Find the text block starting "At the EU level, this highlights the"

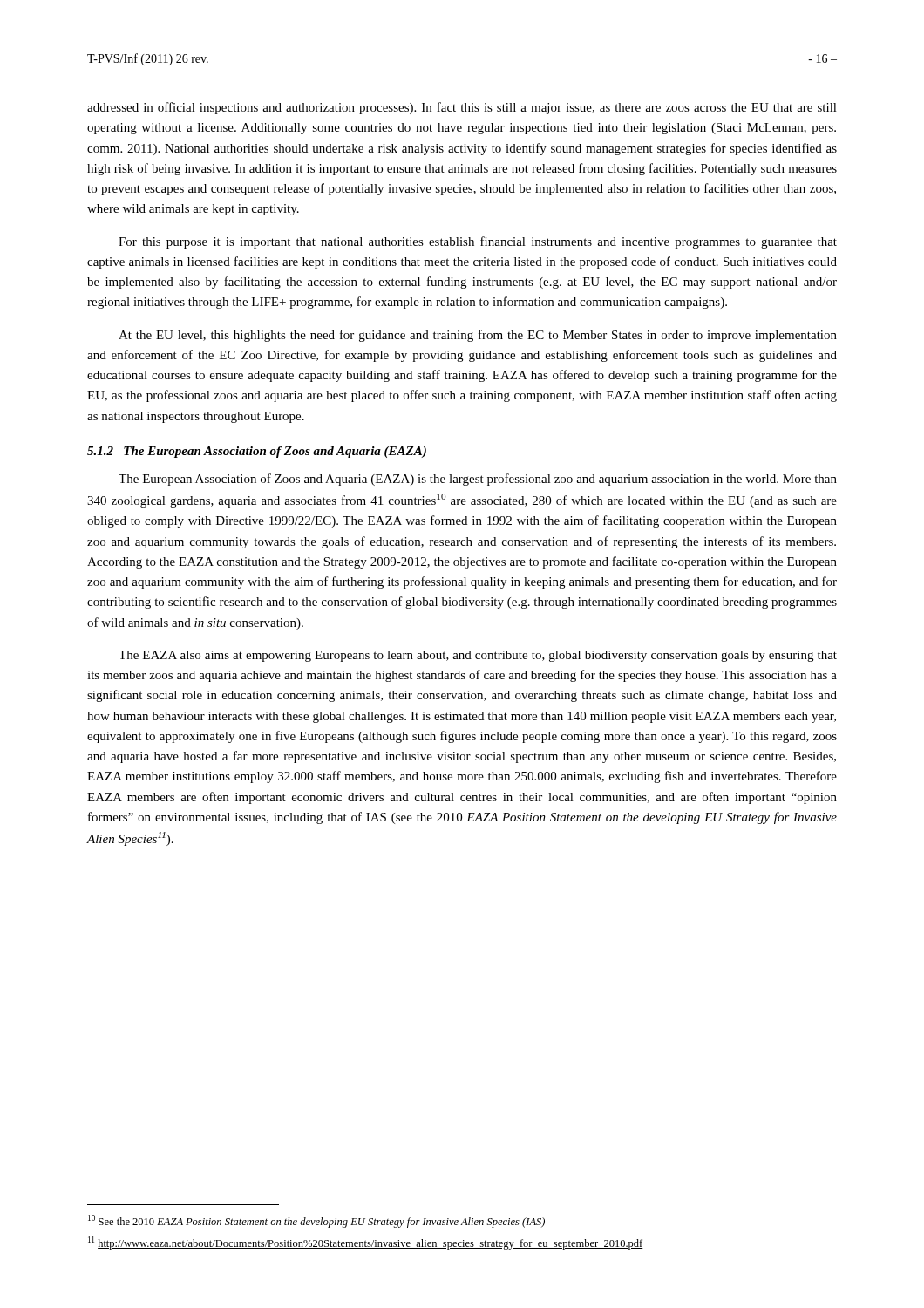coord(462,375)
